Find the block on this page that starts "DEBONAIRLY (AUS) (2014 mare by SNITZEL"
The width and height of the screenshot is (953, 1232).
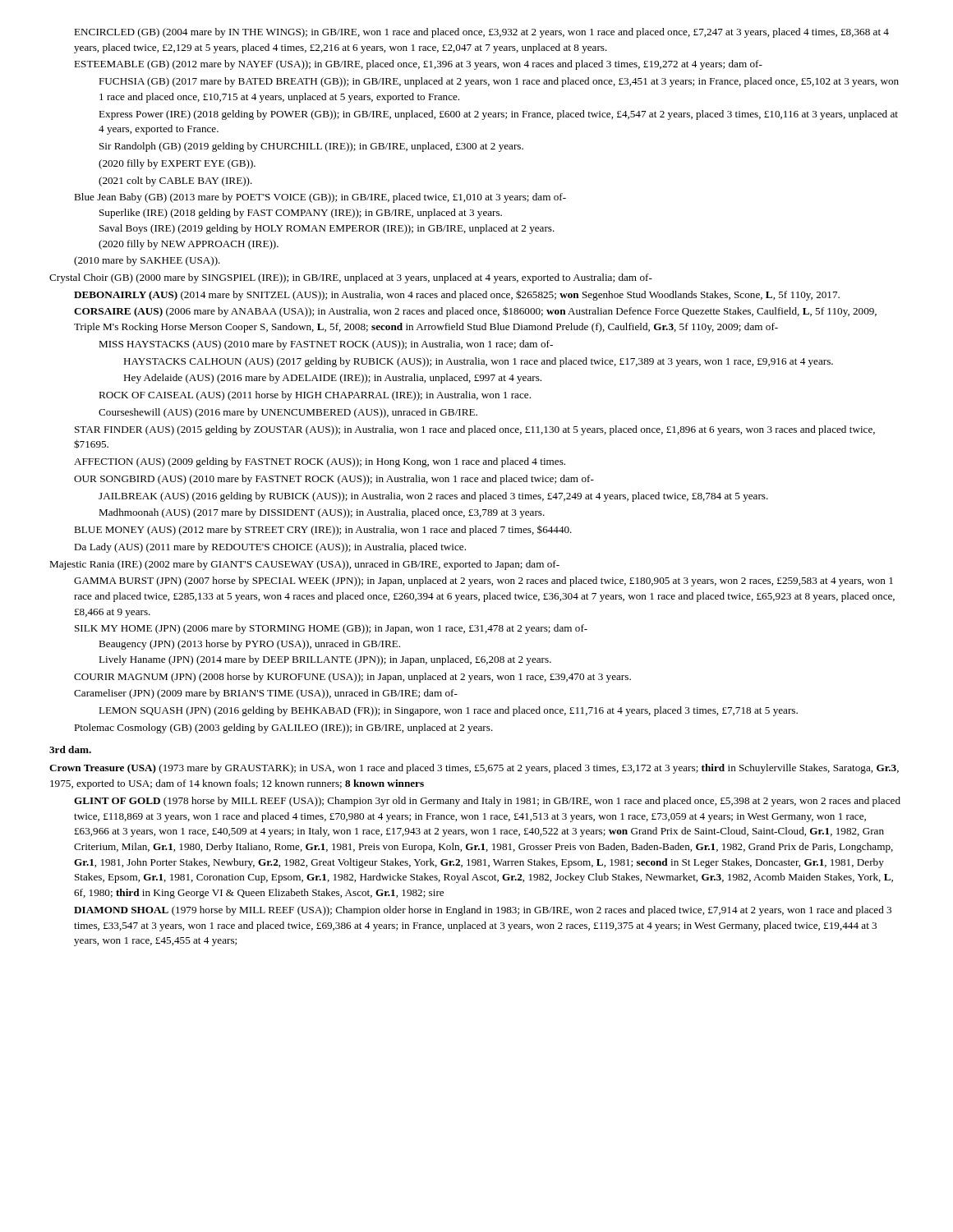[x=457, y=294]
